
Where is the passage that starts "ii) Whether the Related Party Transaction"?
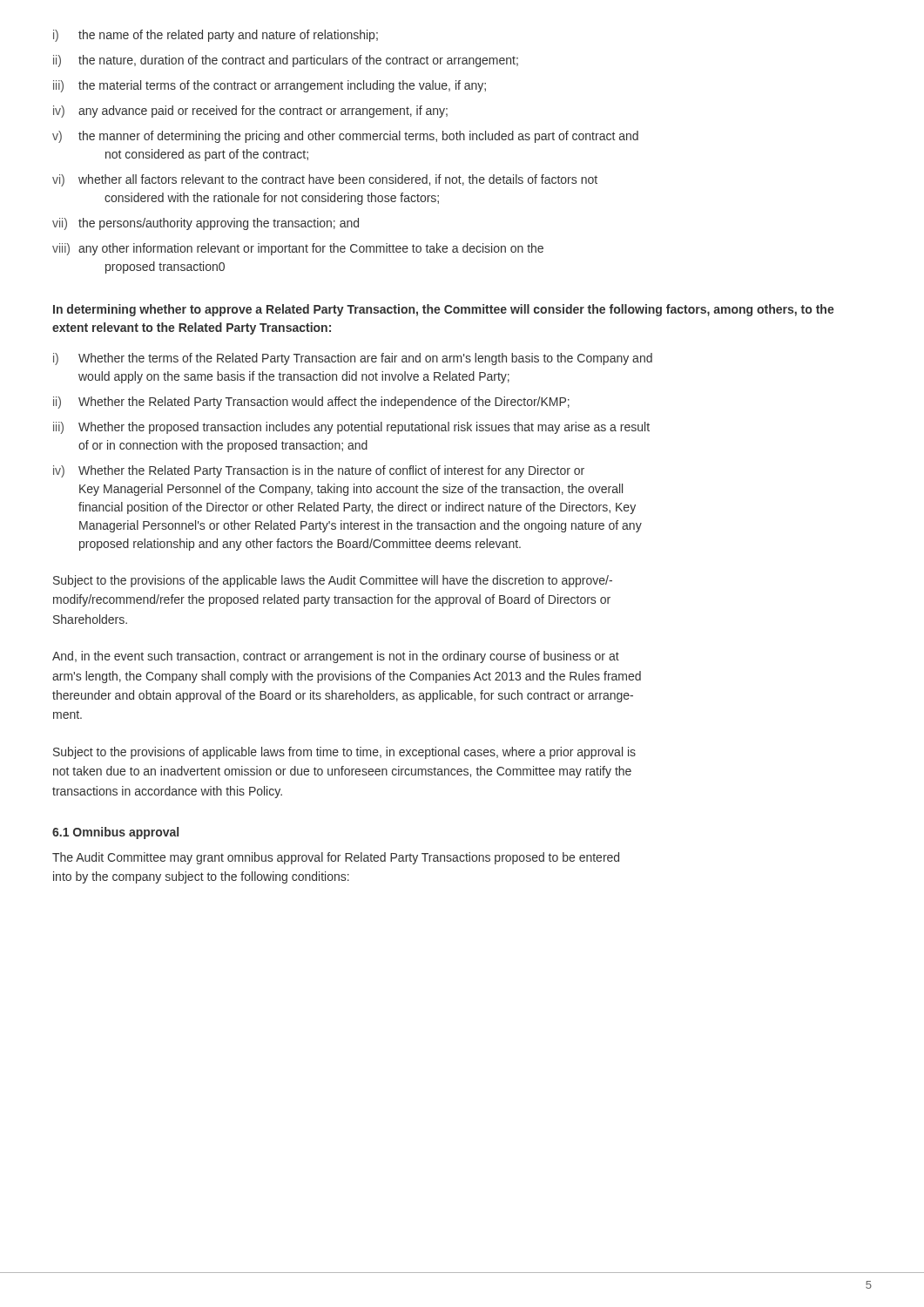coord(462,402)
